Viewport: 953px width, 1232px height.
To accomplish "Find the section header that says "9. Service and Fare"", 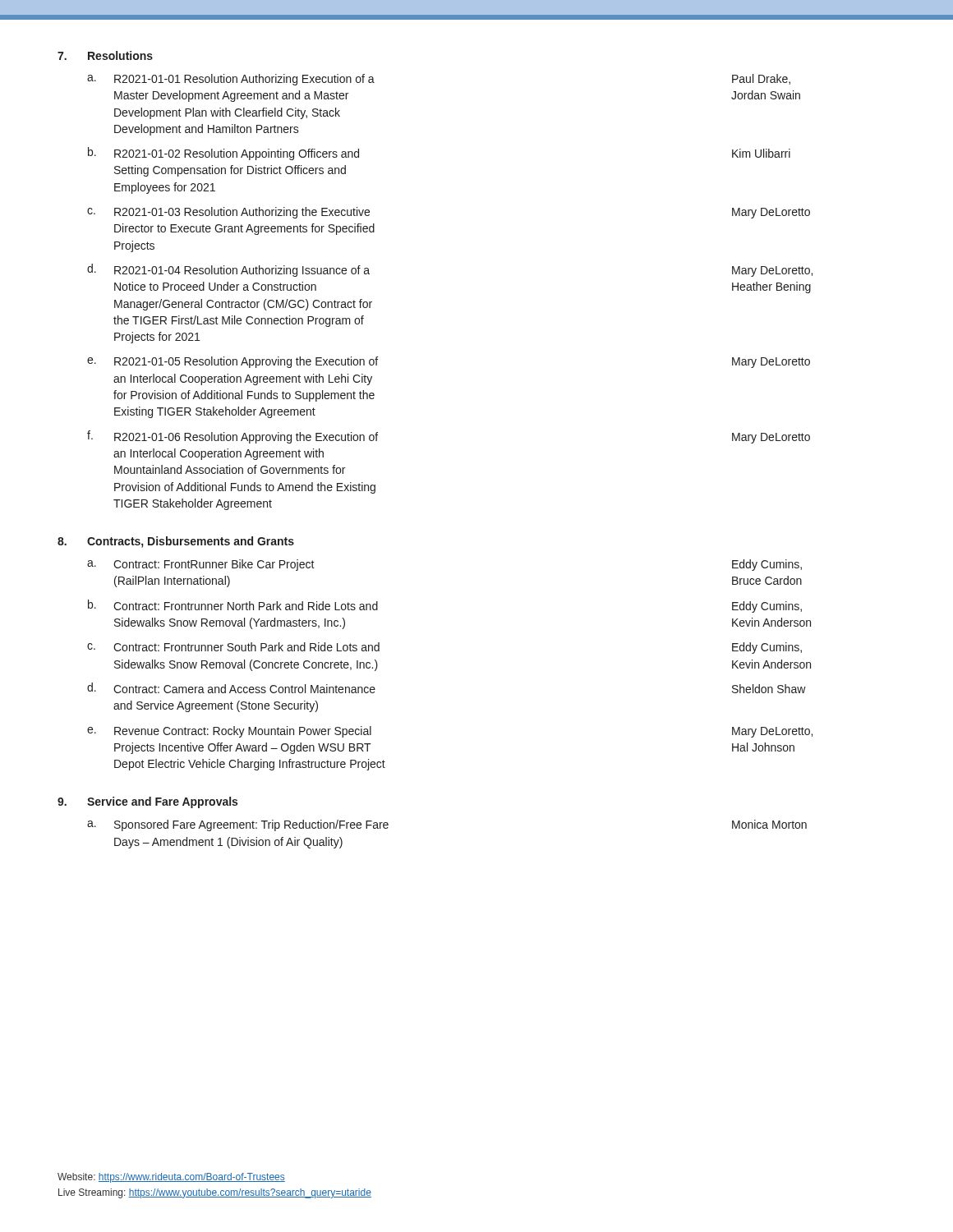I will [148, 802].
